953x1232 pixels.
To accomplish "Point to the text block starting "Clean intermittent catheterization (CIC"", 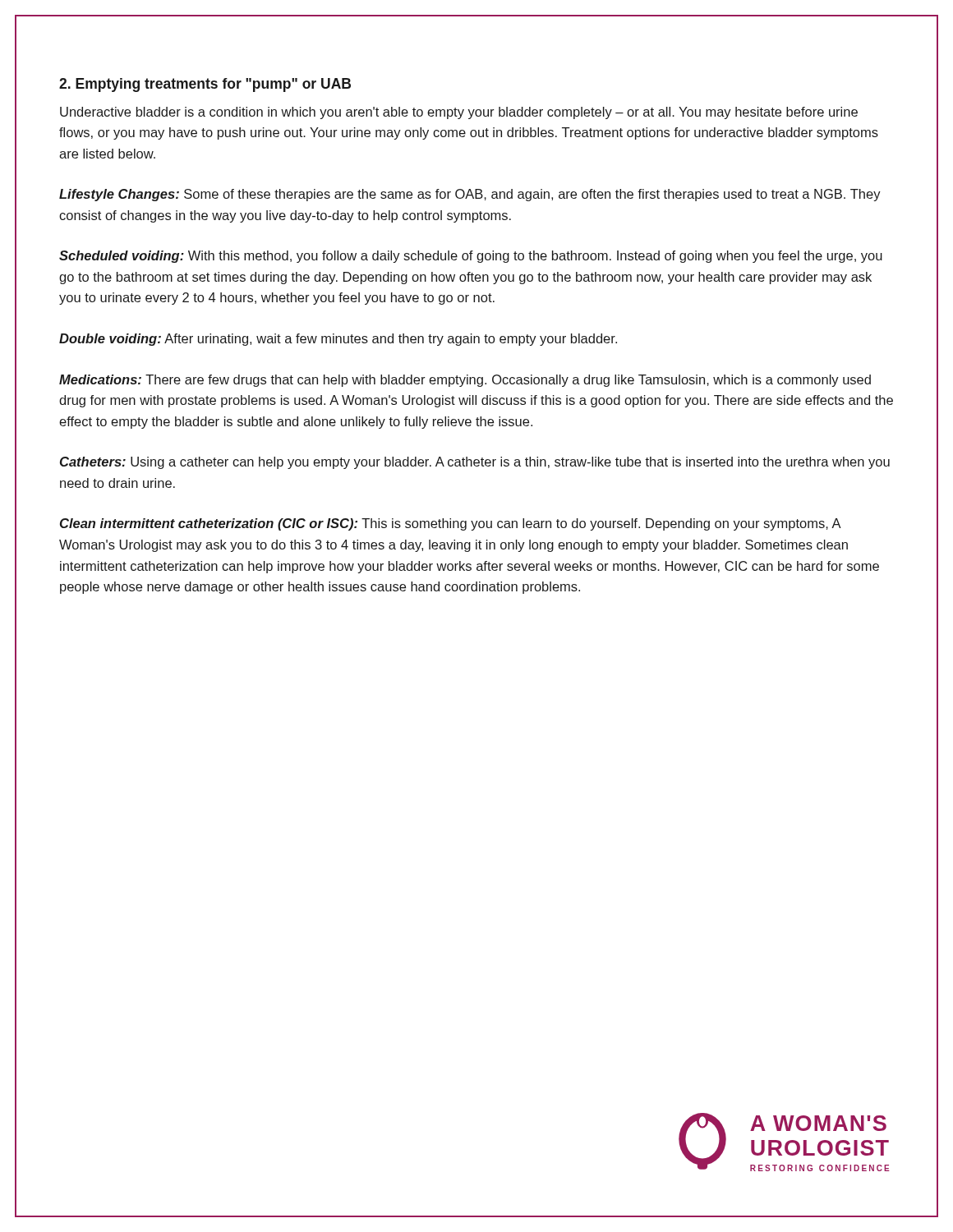I will pos(469,555).
